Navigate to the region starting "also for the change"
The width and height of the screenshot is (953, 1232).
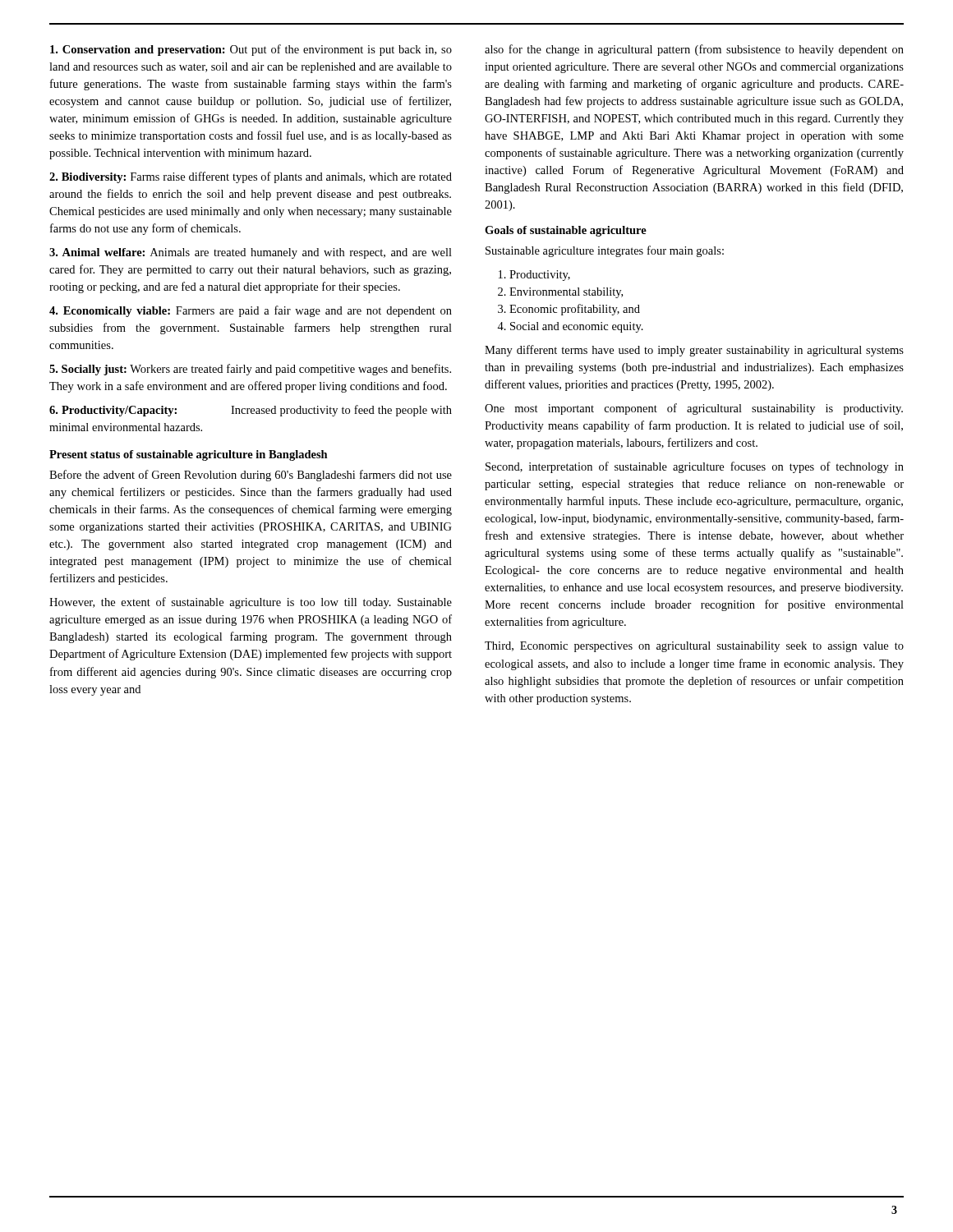tap(694, 127)
